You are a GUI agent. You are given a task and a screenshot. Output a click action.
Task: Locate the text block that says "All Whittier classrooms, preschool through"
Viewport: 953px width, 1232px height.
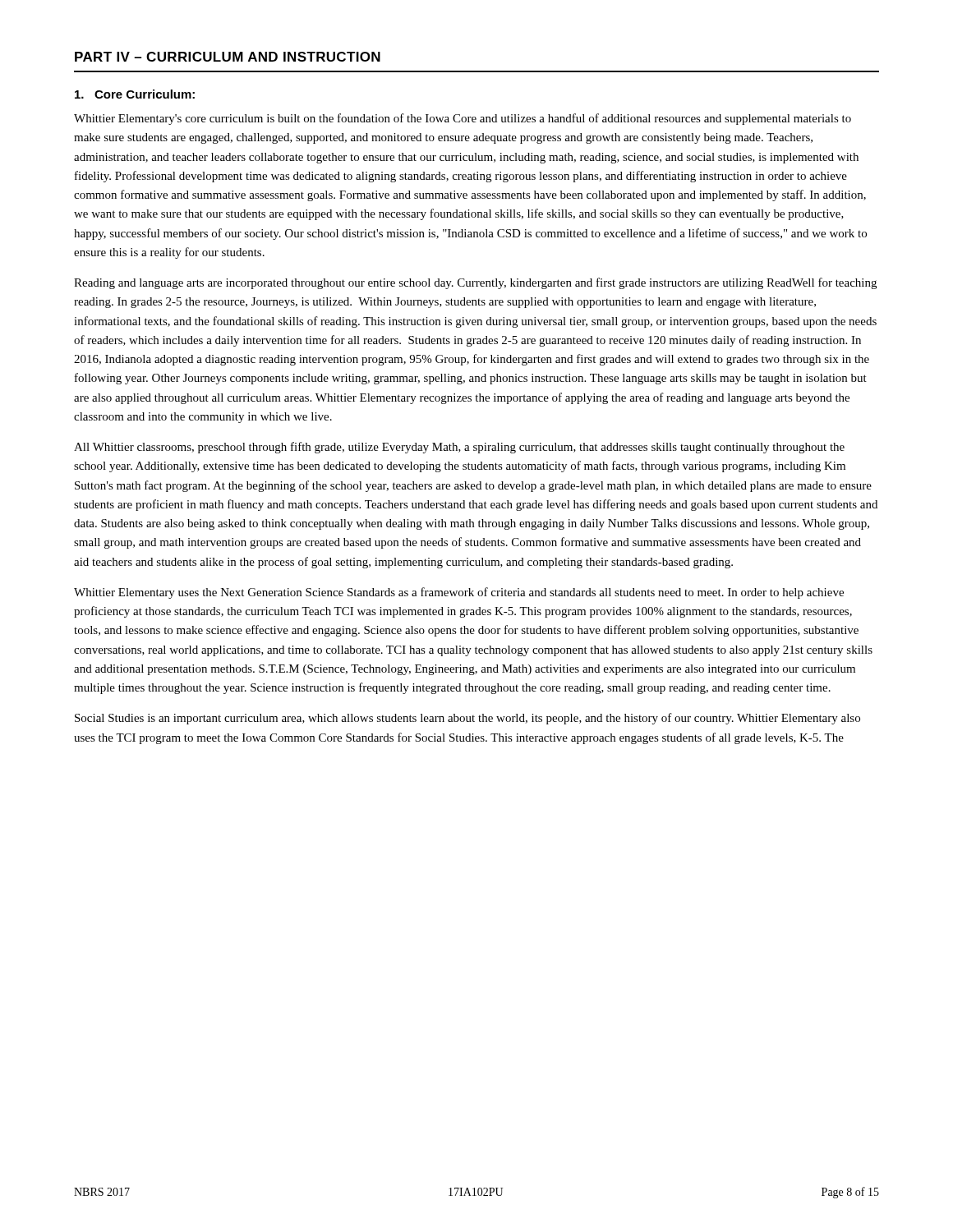476,504
